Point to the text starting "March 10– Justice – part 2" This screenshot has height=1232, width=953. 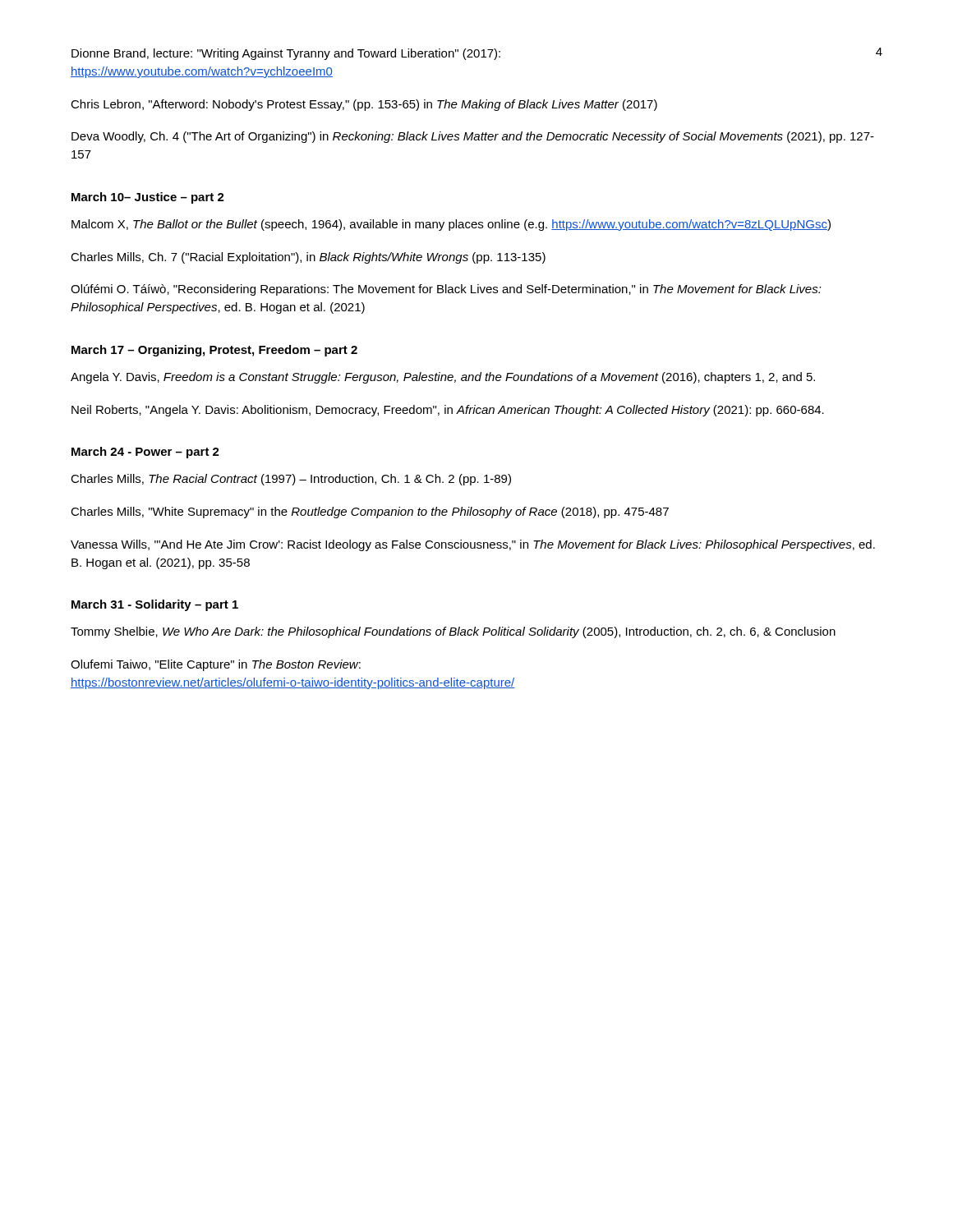coord(147,197)
